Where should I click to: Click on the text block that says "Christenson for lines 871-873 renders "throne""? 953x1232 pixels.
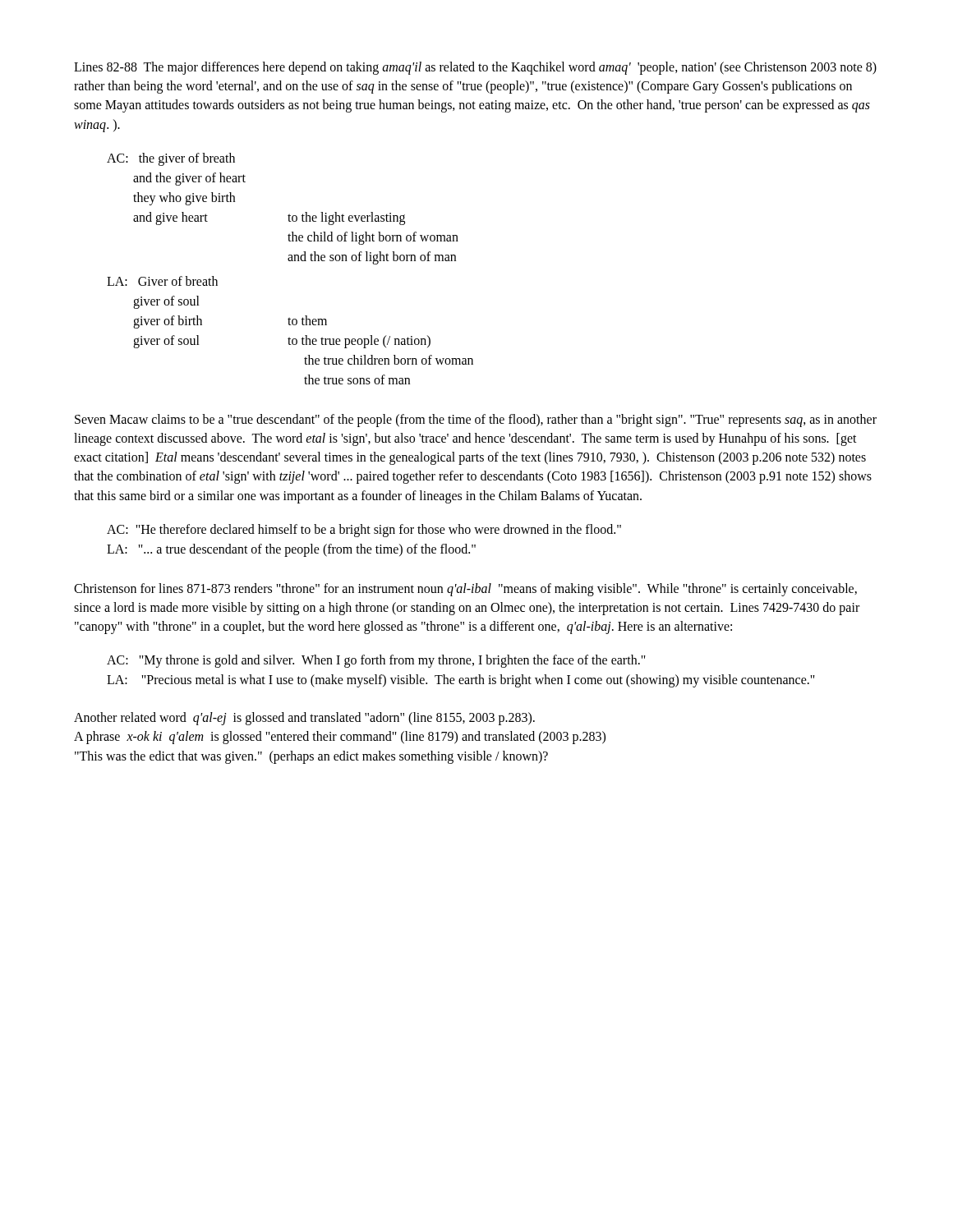click(467, 607)
